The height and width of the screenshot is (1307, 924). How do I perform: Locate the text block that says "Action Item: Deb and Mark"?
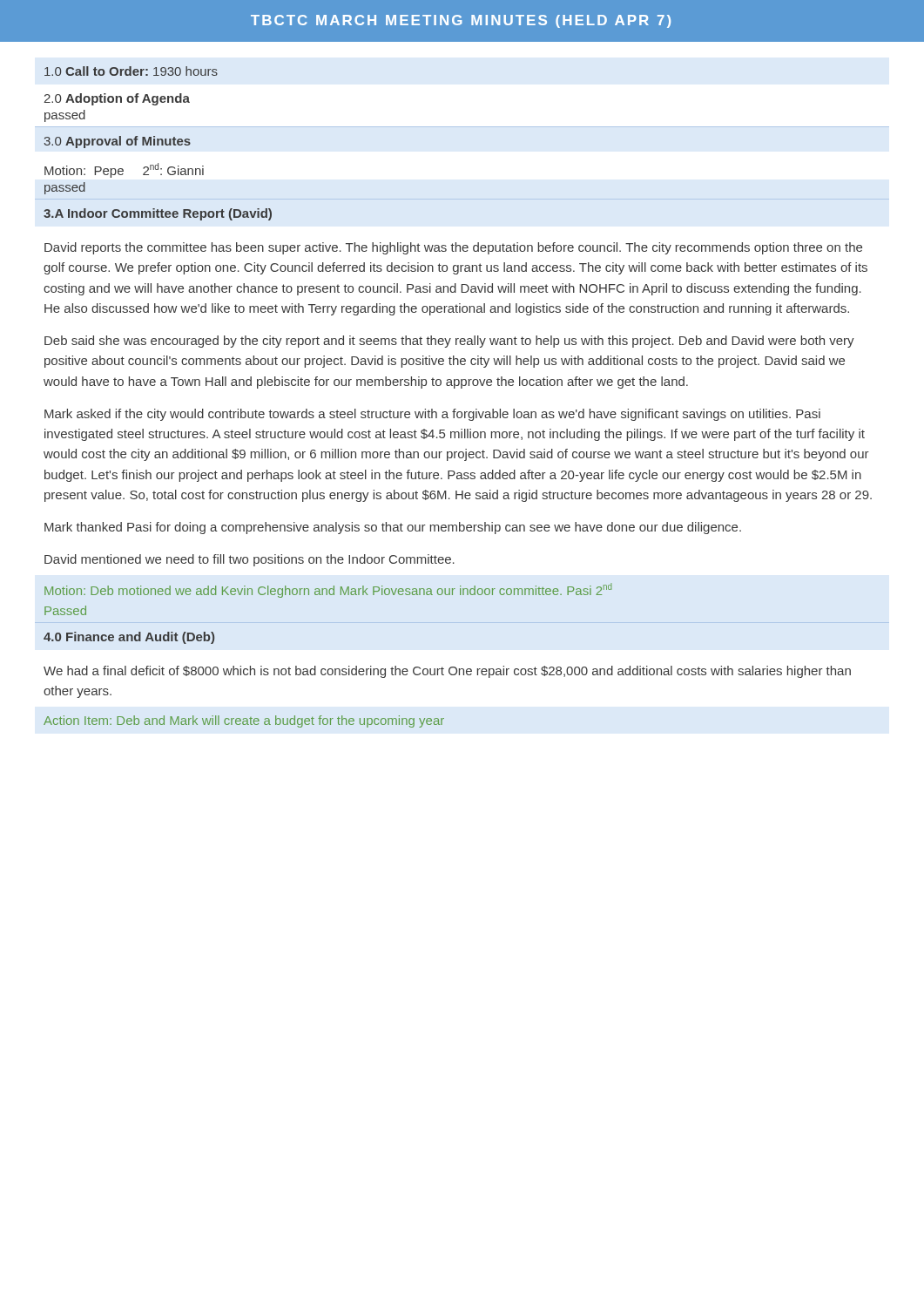[244, 720]
